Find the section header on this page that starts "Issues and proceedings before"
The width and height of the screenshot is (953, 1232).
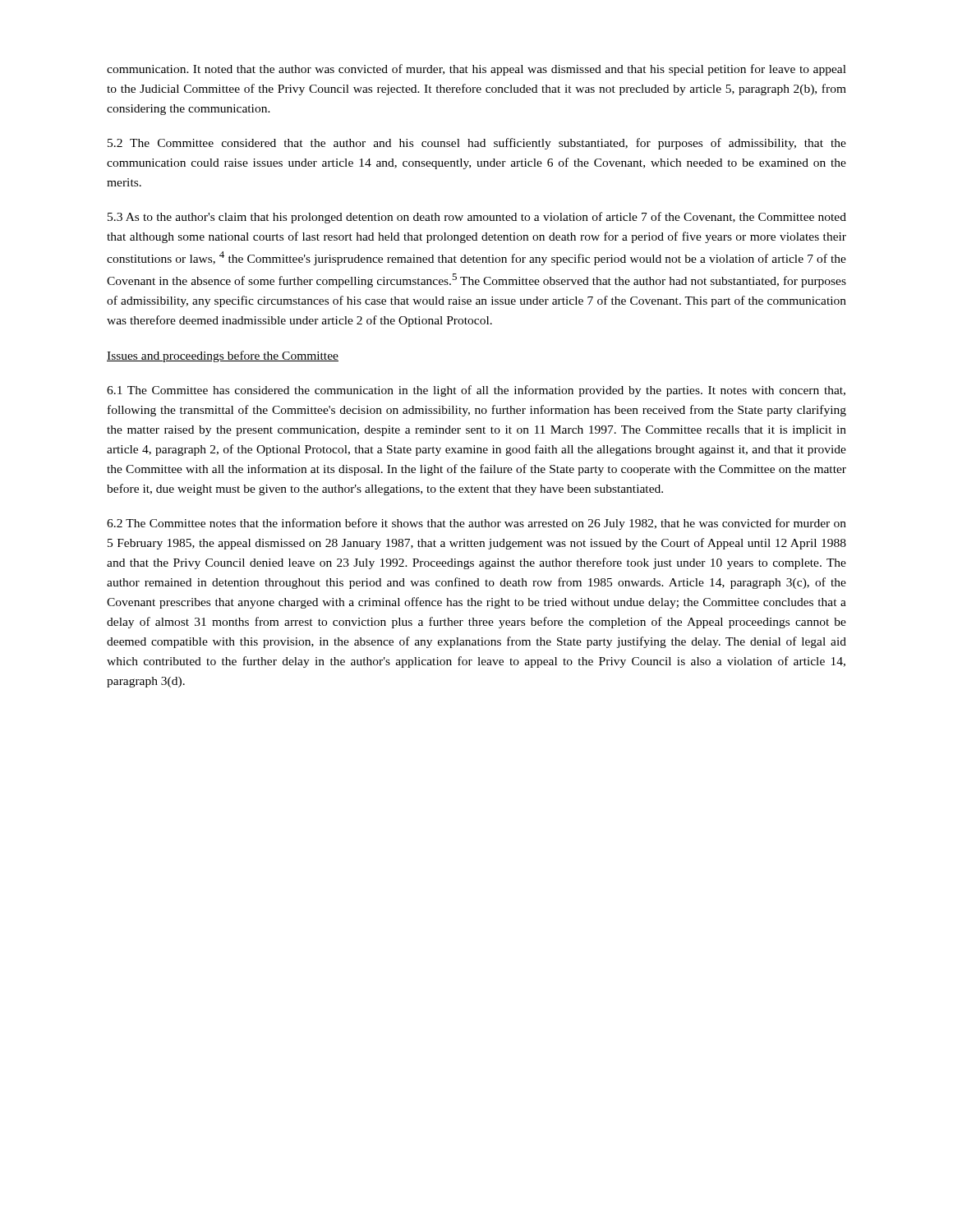[x=223, y=355]
